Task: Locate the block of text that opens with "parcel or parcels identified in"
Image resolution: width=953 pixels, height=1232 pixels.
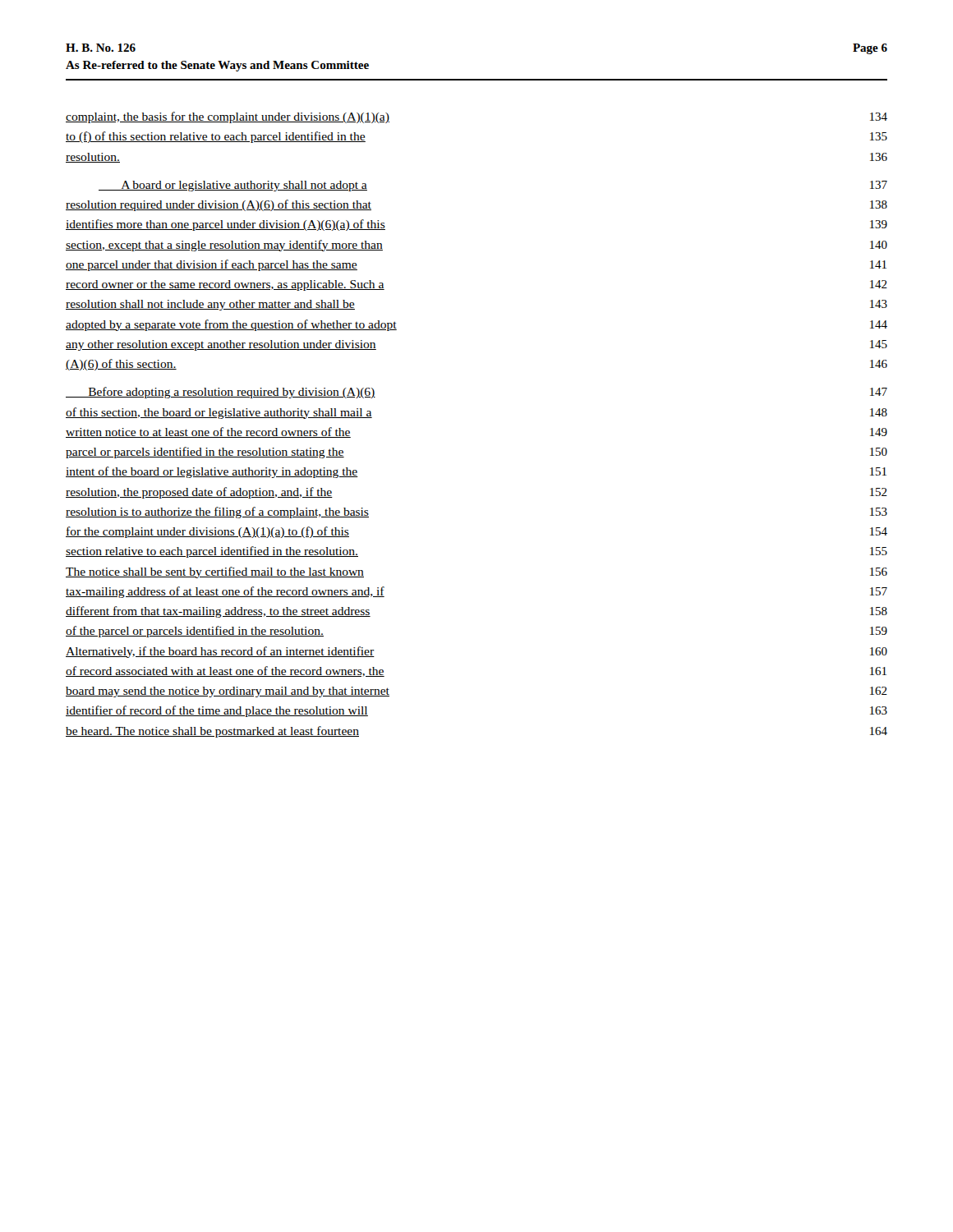Action: [x=220, y=452]
